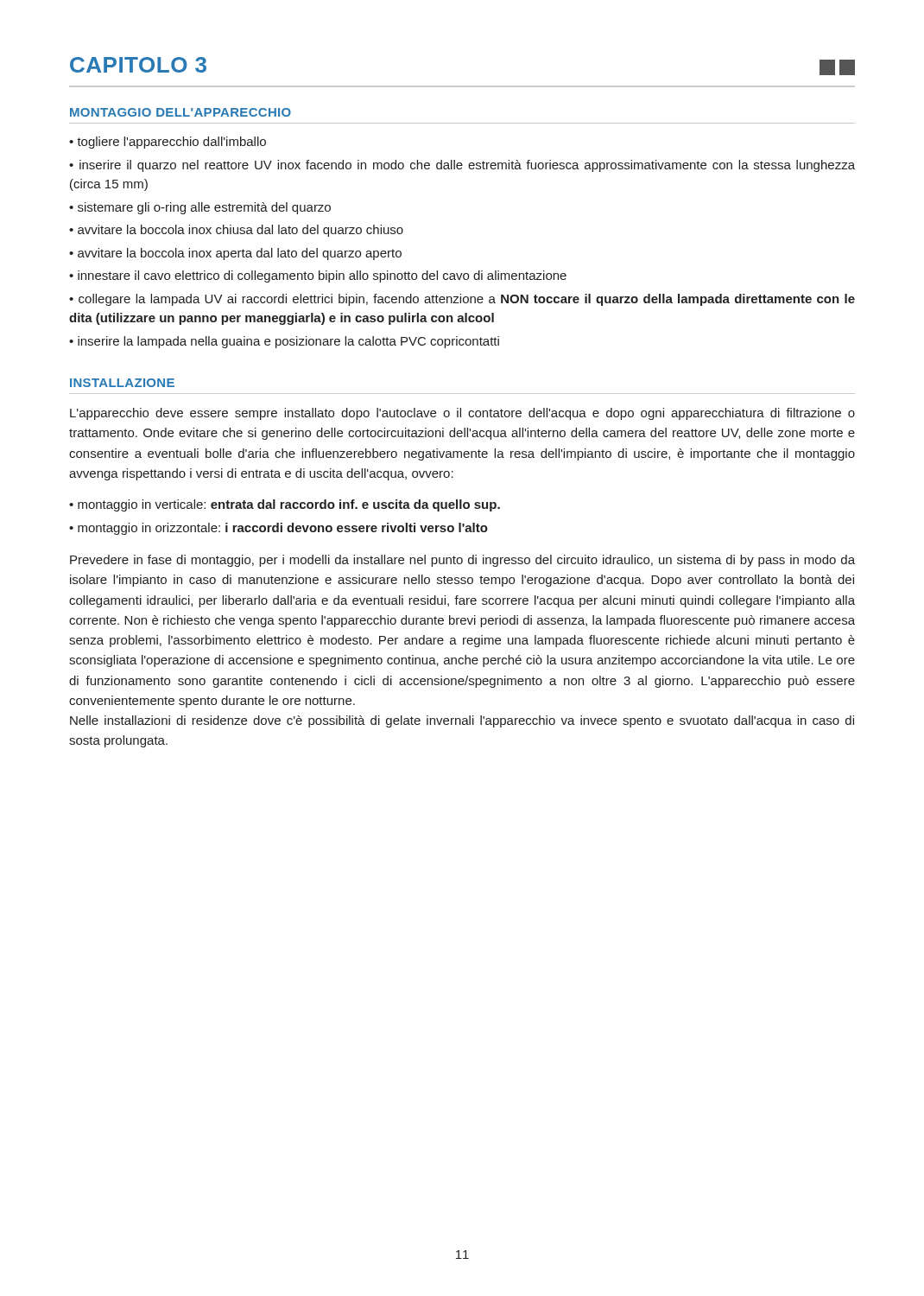Find the block on this page that starts "inserire il quarzo nel reattore"
This screenshot has width=924, height=1296.
tap(462, 174)
